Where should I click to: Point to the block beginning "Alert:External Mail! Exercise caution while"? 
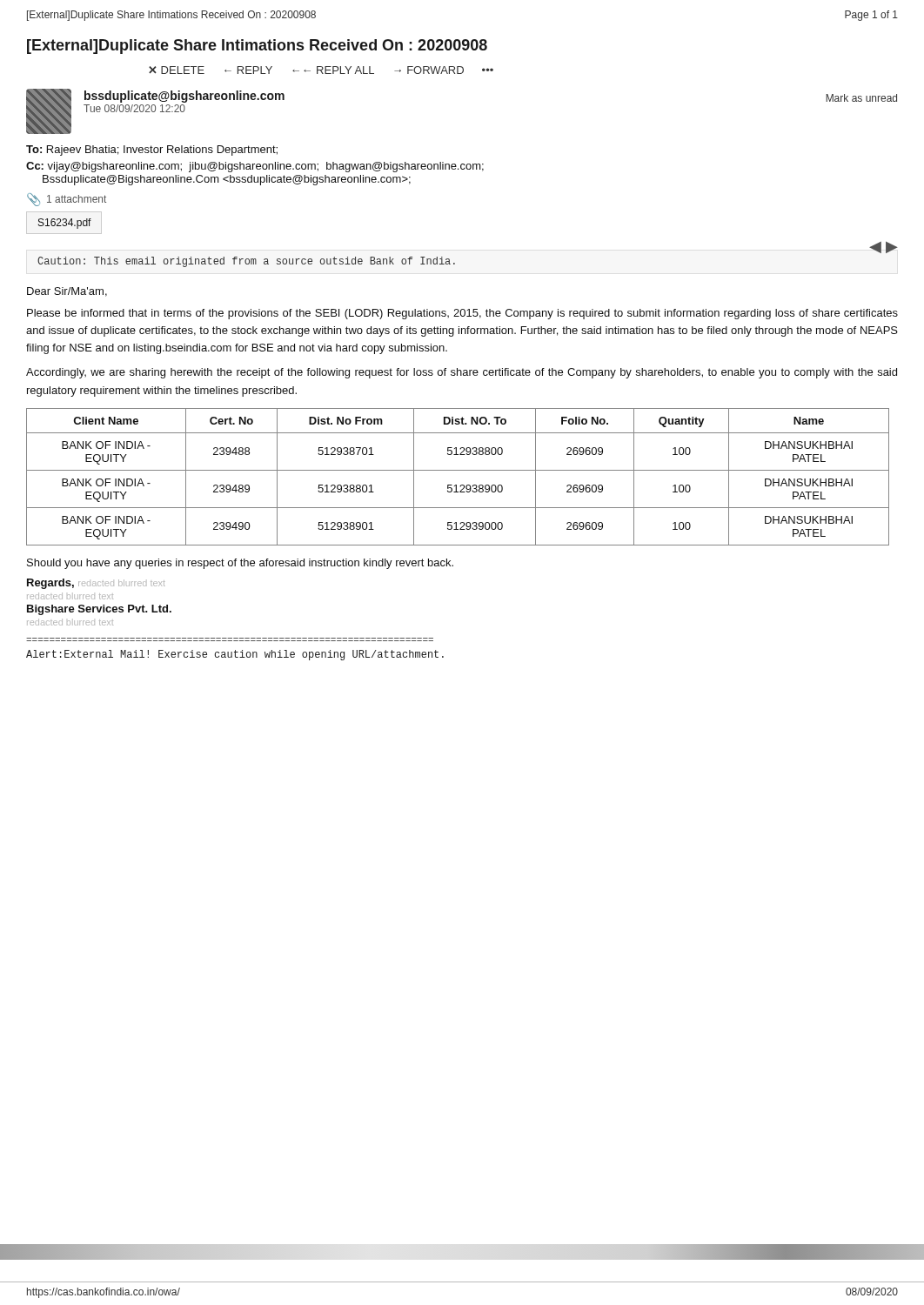pos(236,655)
